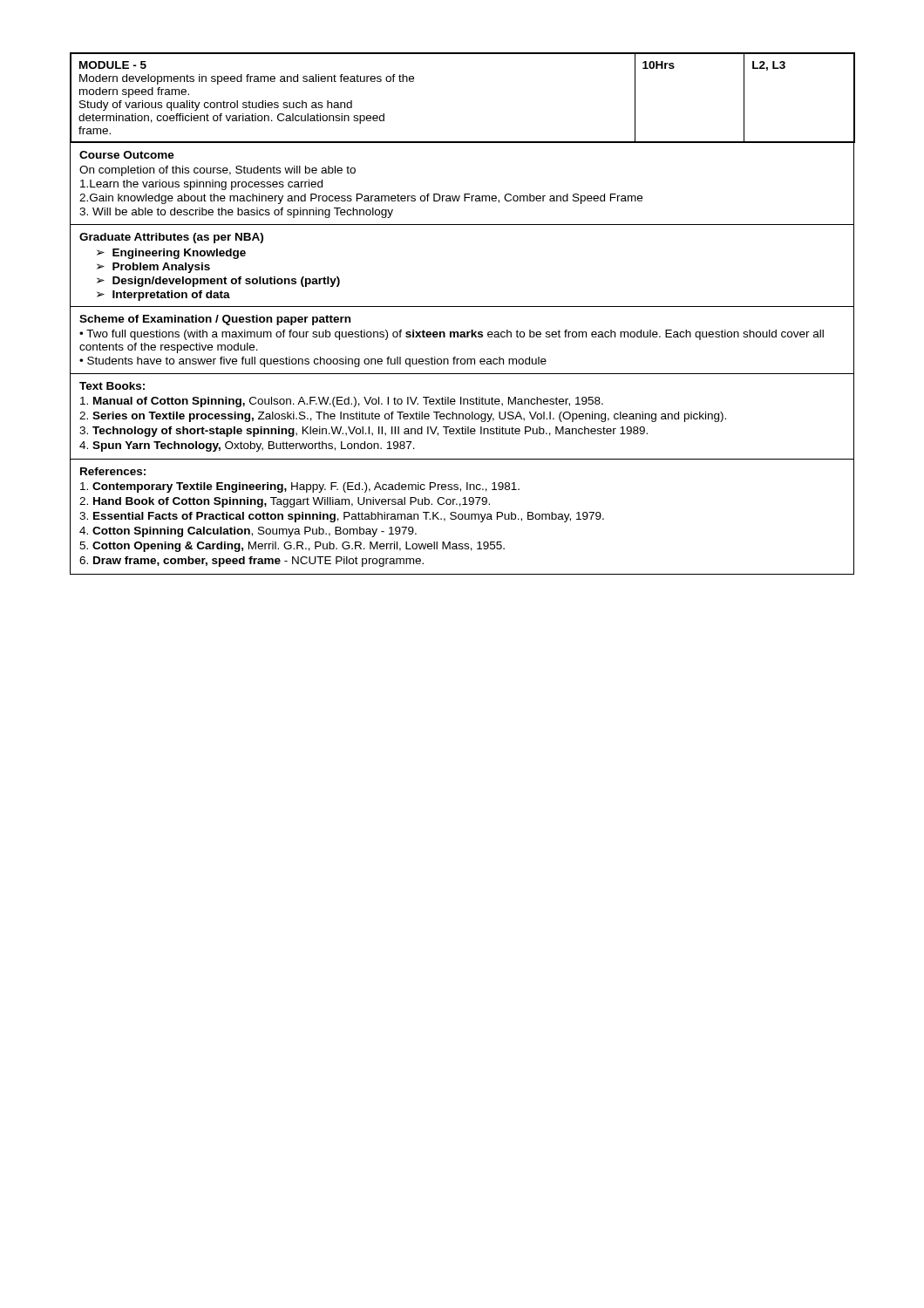Screen dimensions: 1308x924
Task: Navigate to the text block starting "Course Outcome On completion of this"
Action: 462,183
